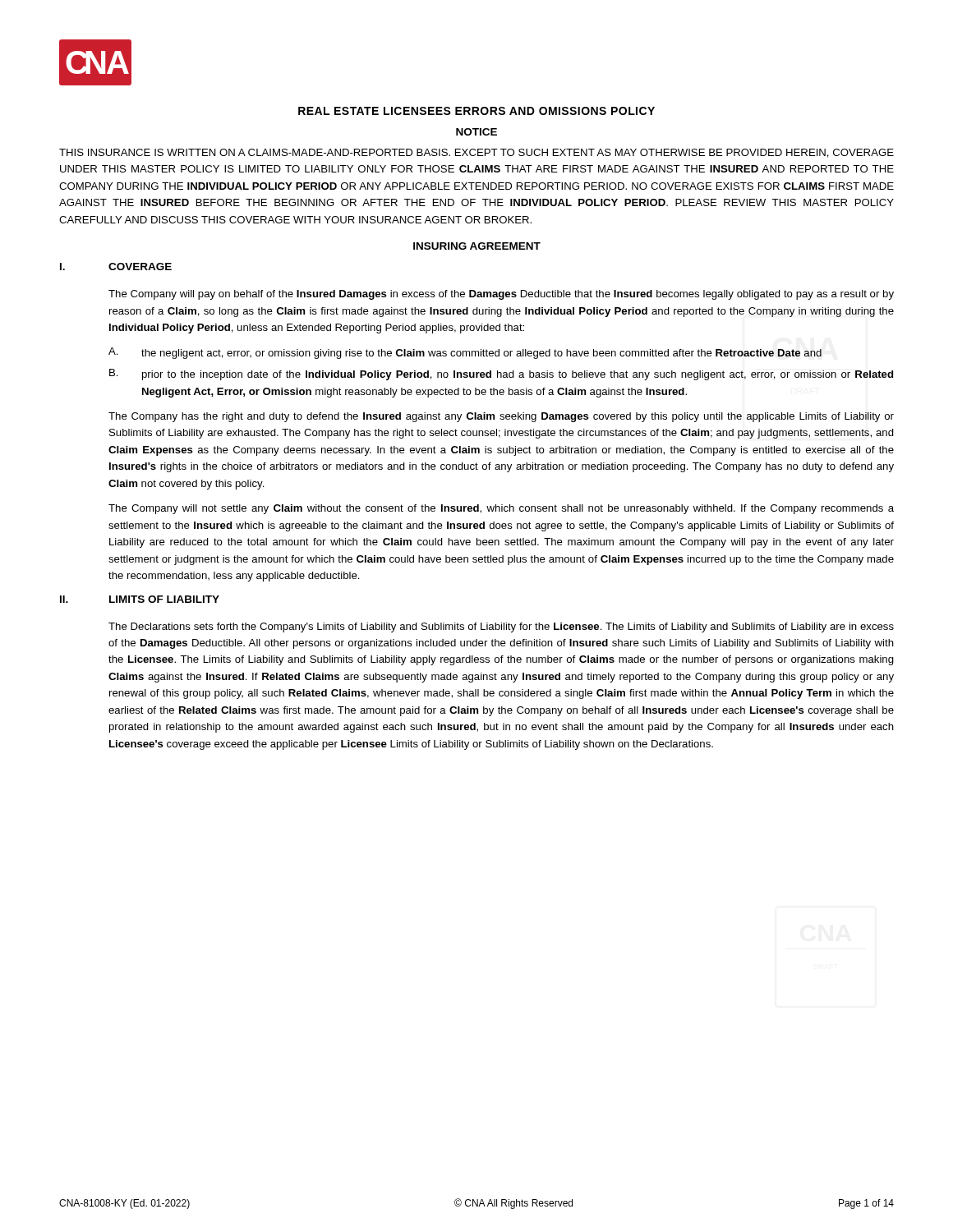
Task: Select the text block that reads "The Company will pay on behalf of"
Action: 501,311
